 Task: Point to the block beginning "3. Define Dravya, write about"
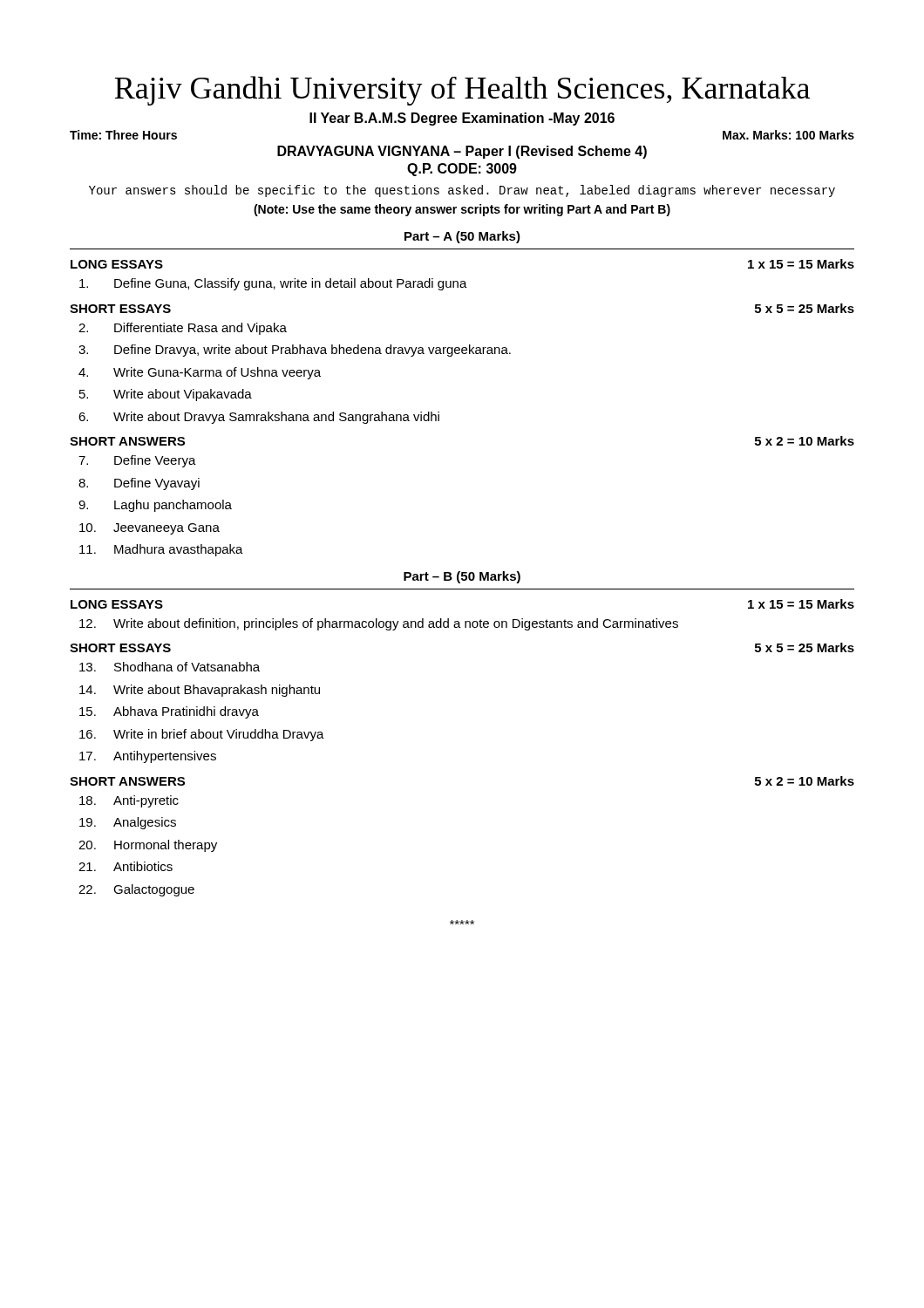tap(462, 350)
